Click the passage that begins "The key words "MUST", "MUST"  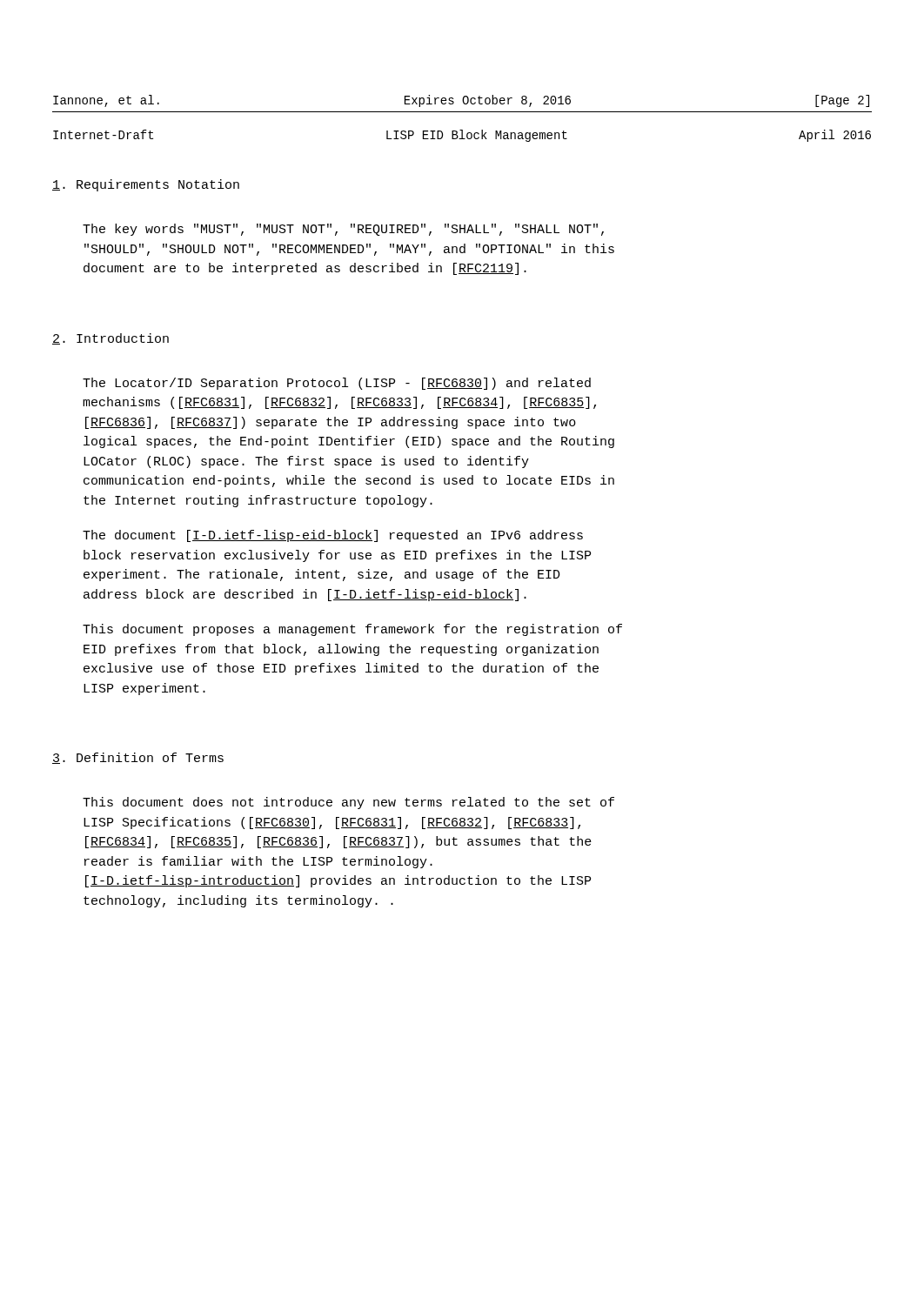[x=349, y=250]
